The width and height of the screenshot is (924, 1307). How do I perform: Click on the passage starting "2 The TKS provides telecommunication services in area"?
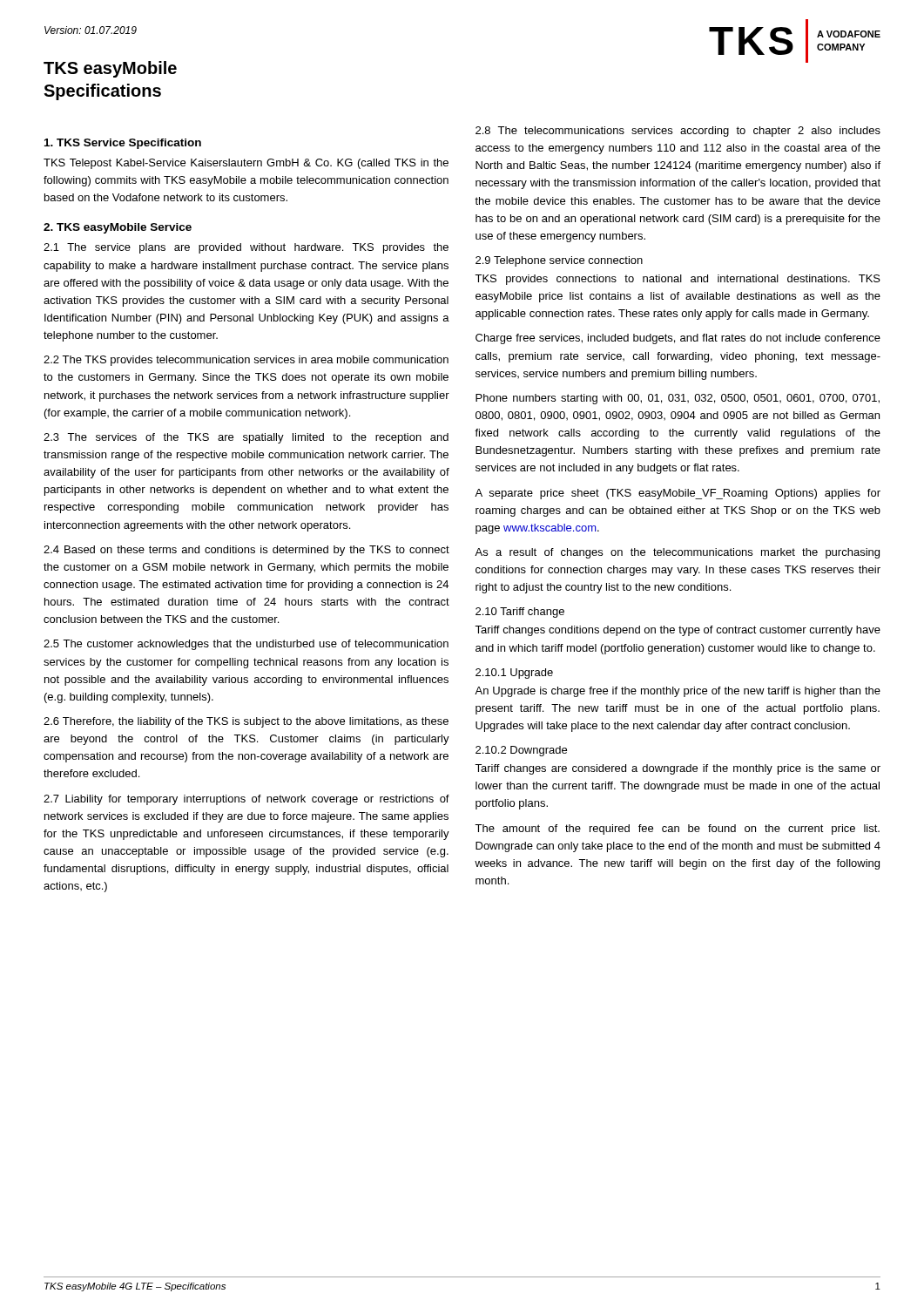246,386
